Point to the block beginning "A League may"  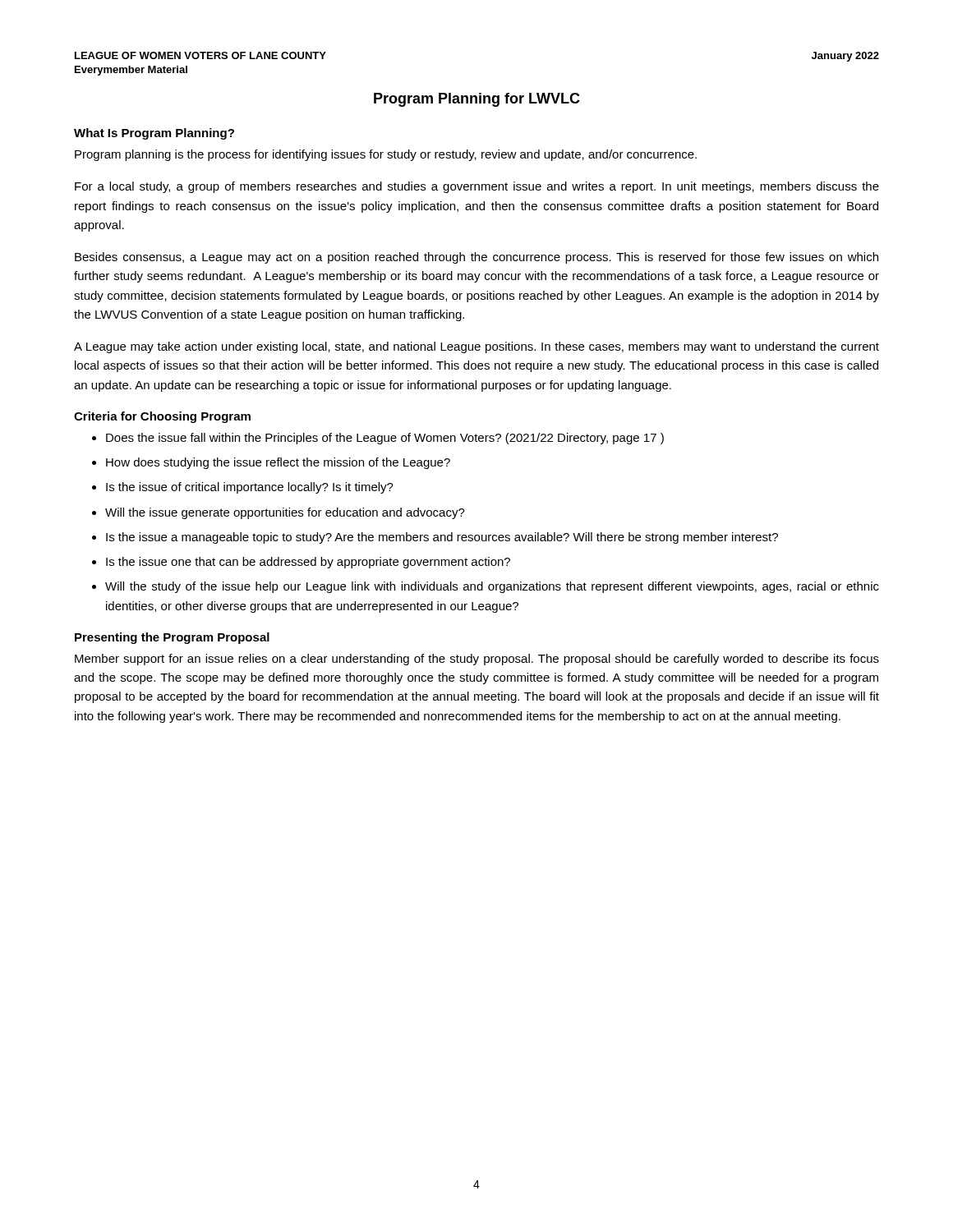[476, 365]
